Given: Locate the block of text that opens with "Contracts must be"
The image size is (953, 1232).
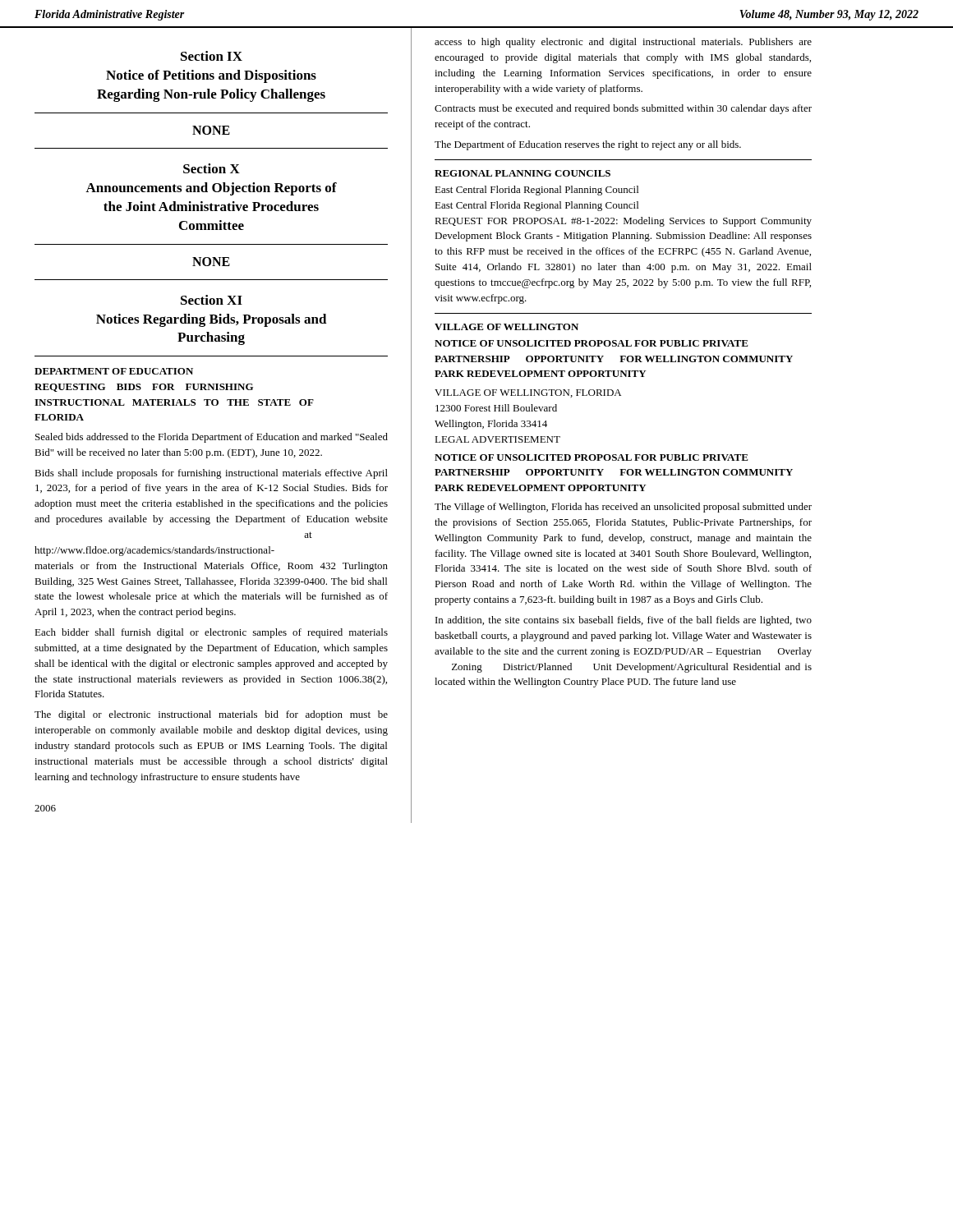Looking at the screenshot, I should (623, 116).
